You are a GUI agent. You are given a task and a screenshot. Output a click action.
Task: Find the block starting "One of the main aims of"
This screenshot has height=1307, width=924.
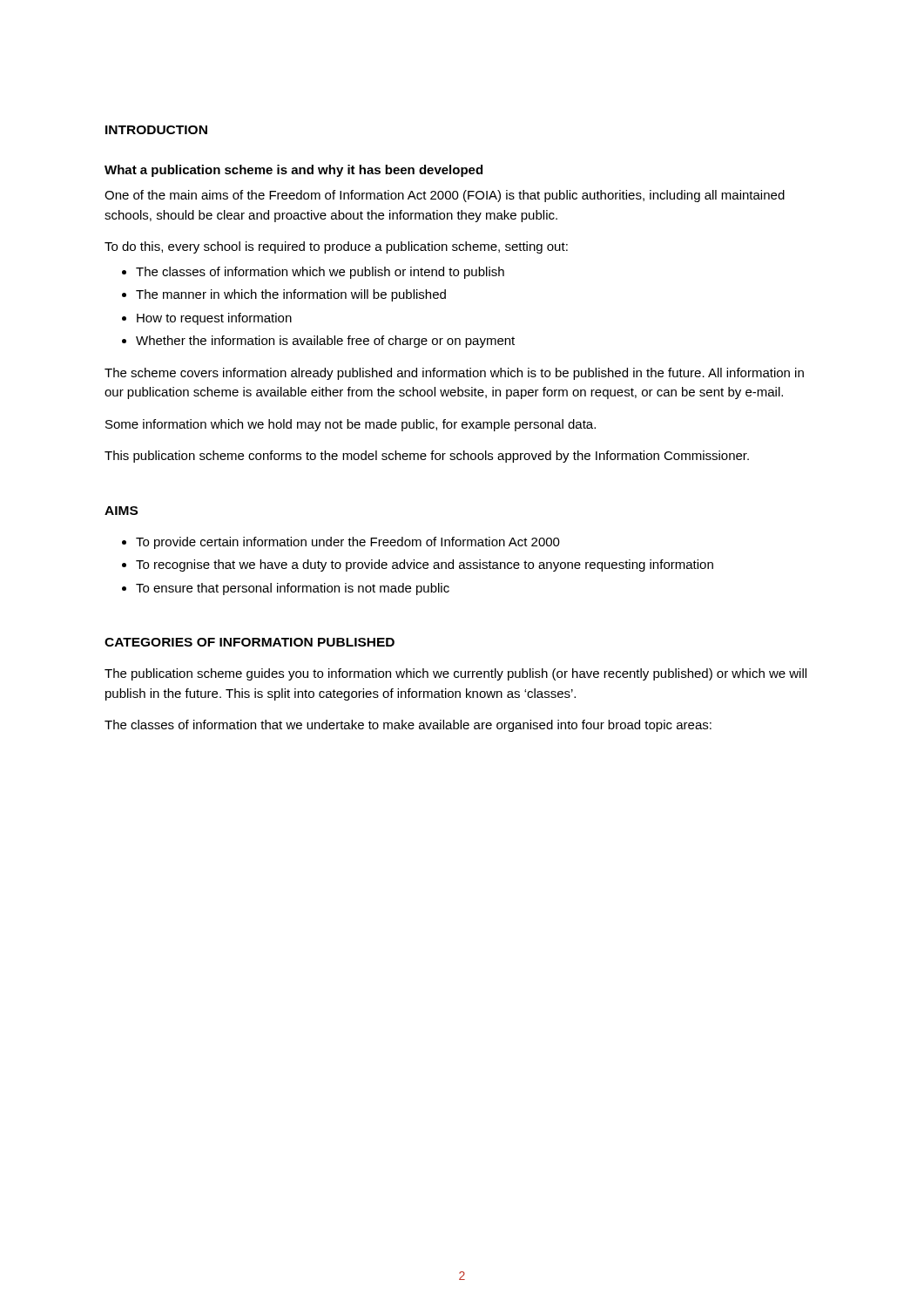pyautogui.click(x=445, y=205)
